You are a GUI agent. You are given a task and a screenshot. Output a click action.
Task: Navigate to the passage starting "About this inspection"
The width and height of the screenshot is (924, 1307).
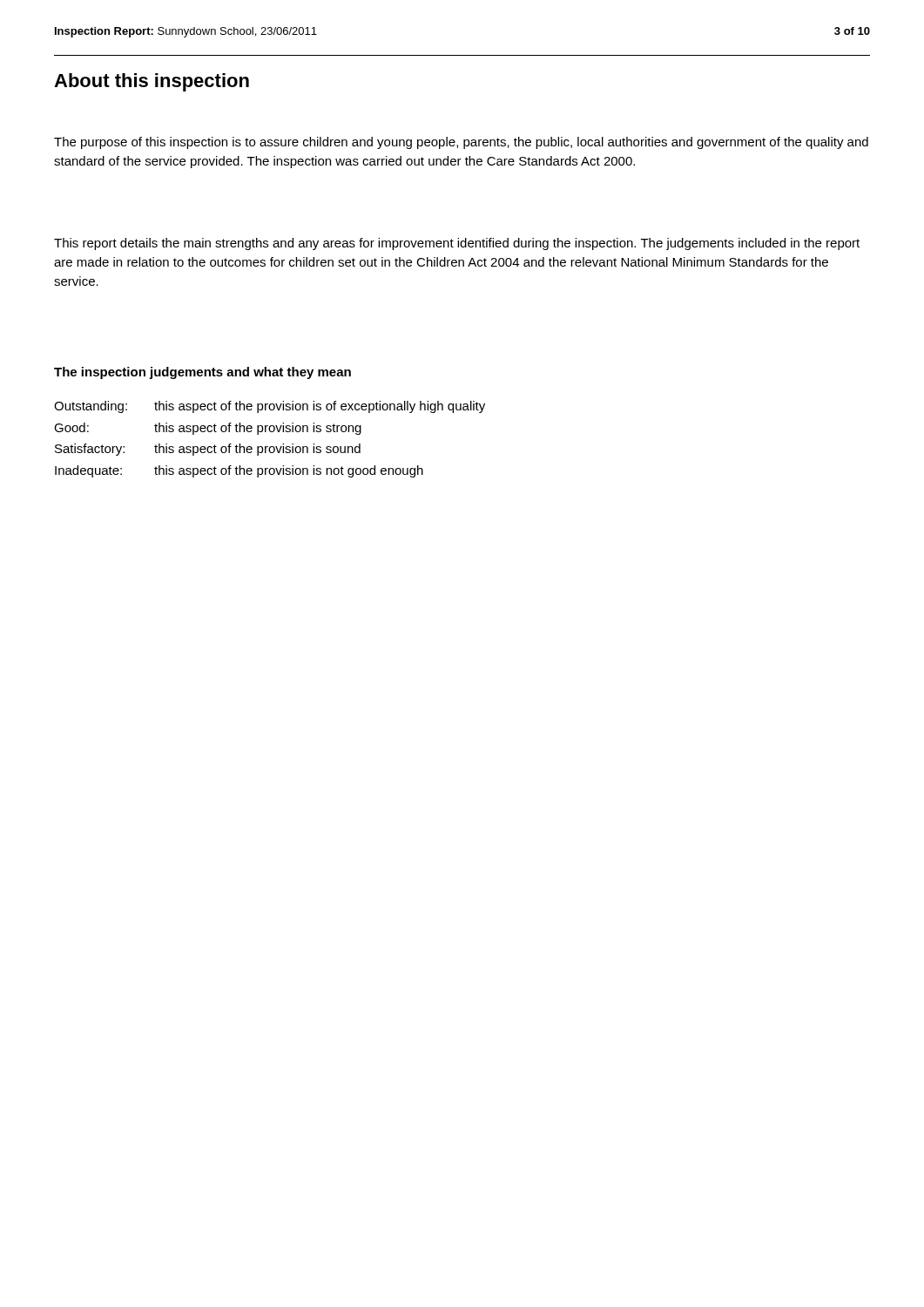click(x=152, y=81)
